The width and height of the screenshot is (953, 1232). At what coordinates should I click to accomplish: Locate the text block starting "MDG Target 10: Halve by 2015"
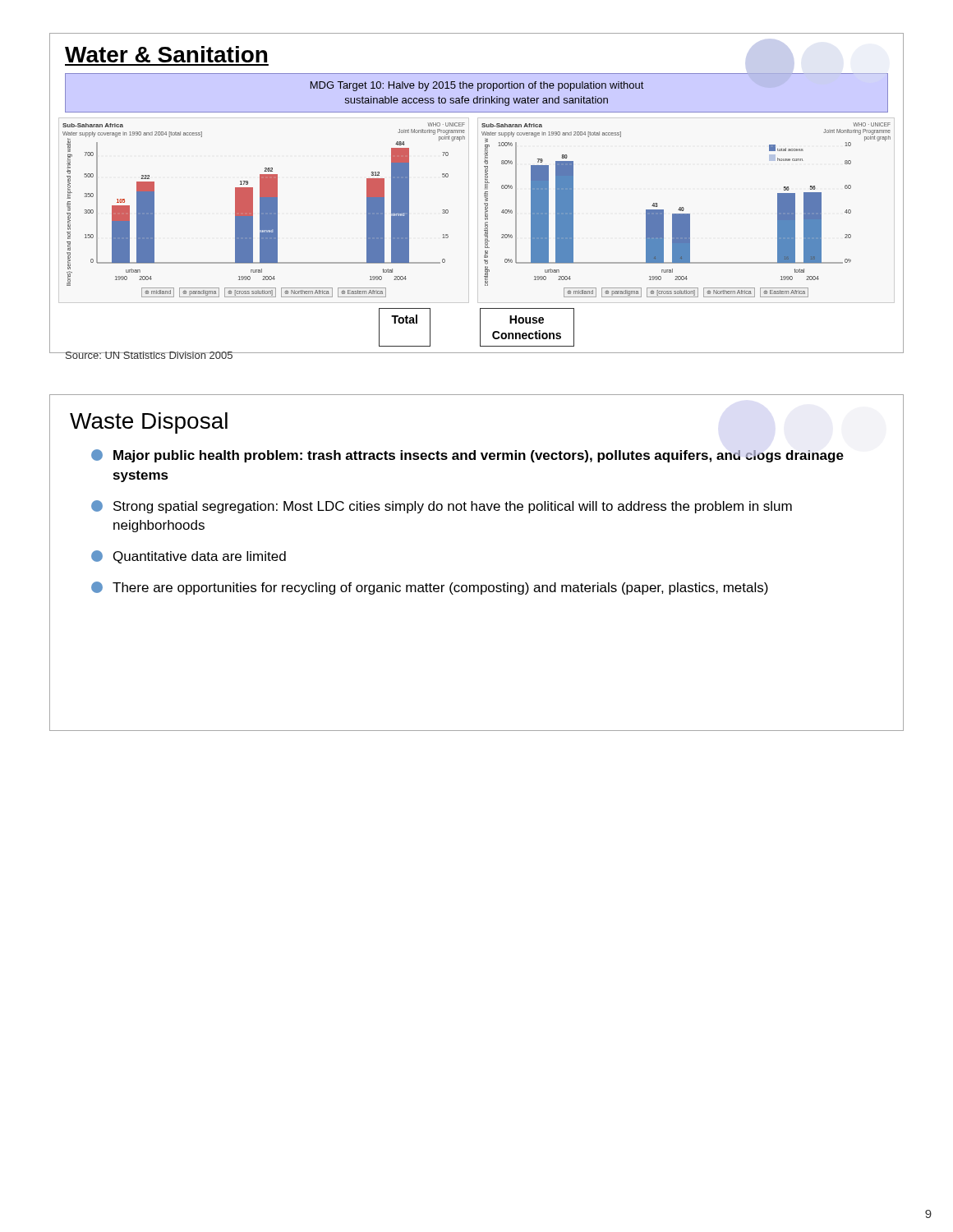pyautogui.click(x=476, y=92)
